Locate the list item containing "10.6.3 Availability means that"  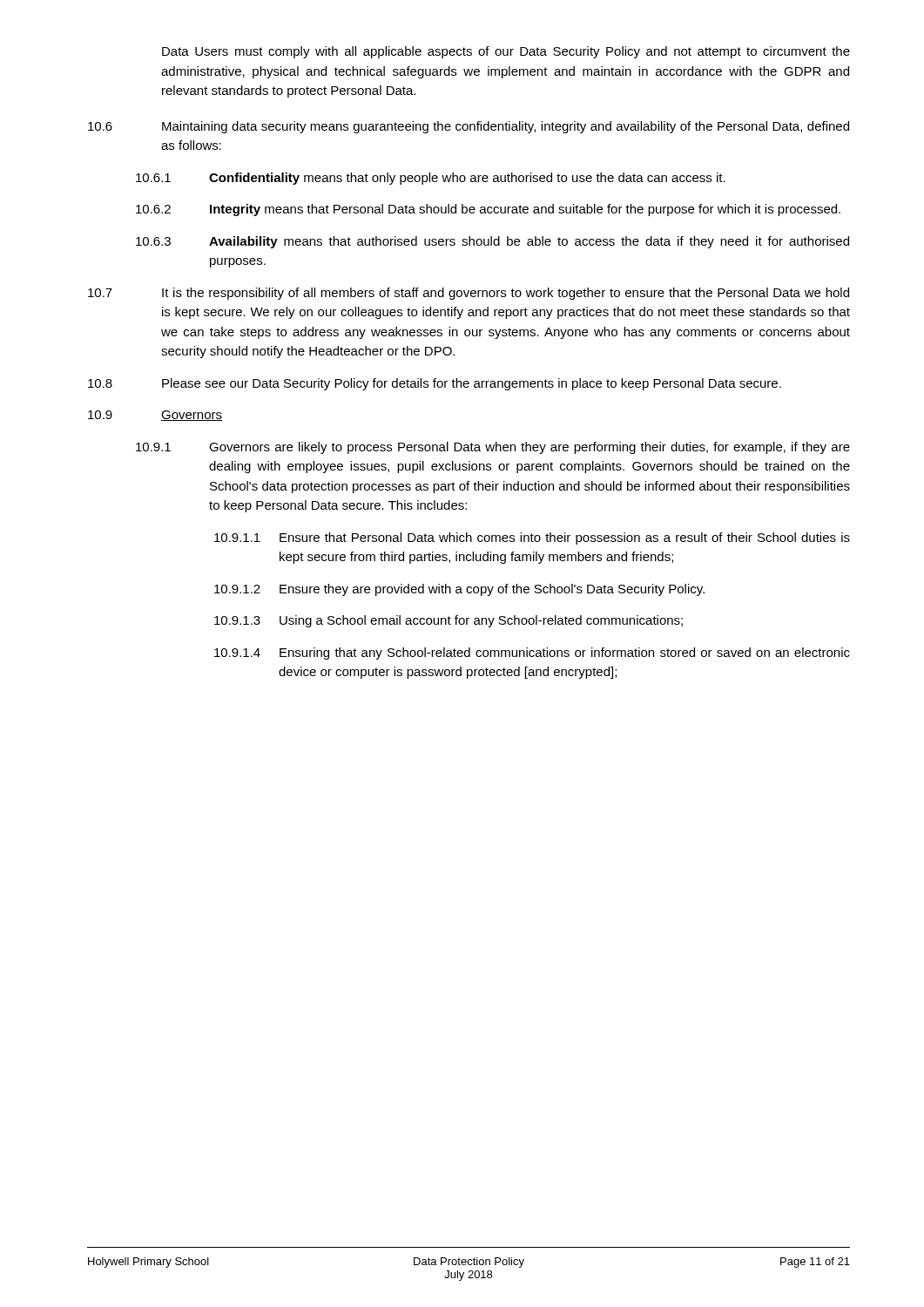pos(492,251)
